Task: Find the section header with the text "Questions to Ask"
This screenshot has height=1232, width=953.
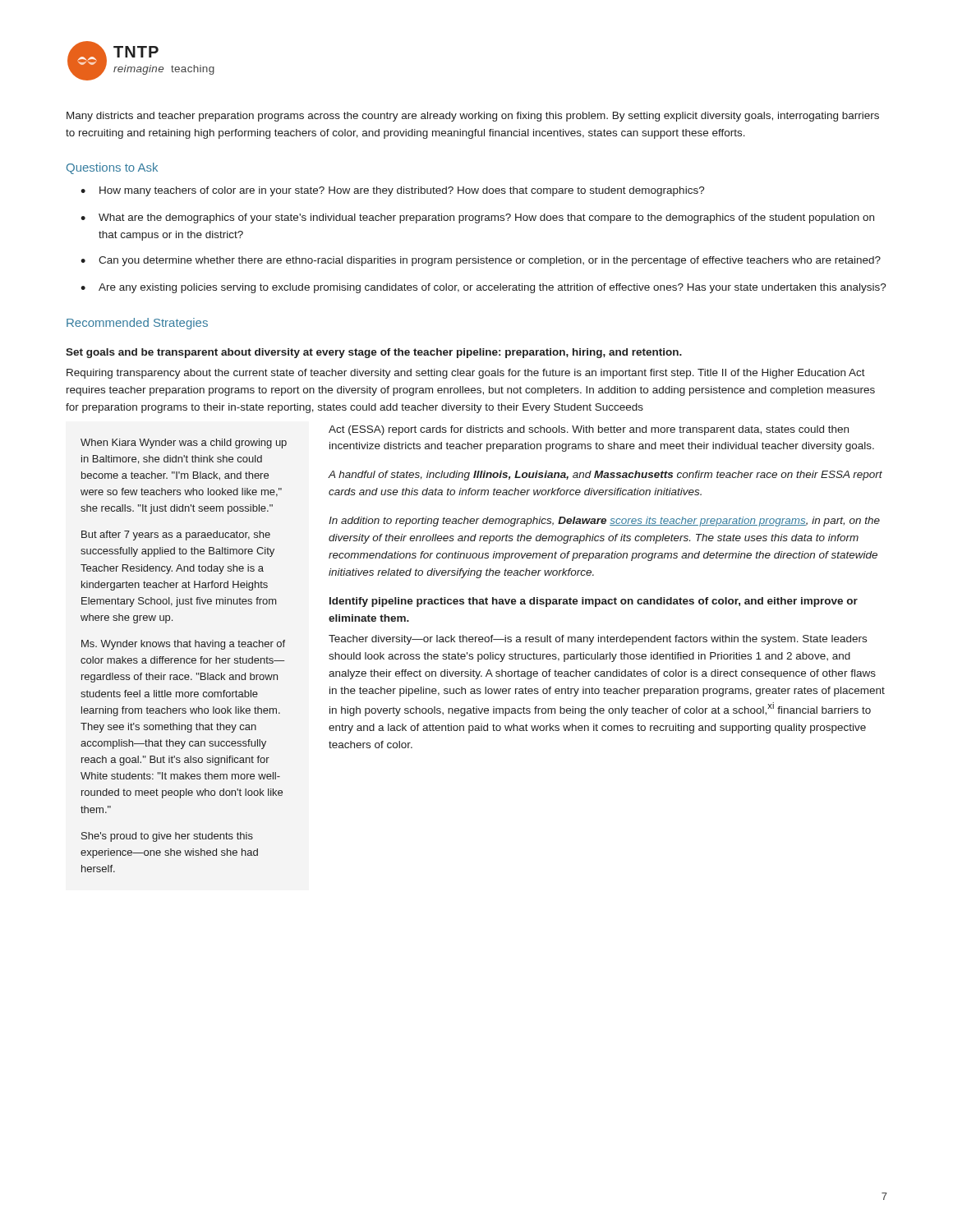Action: 112,167
